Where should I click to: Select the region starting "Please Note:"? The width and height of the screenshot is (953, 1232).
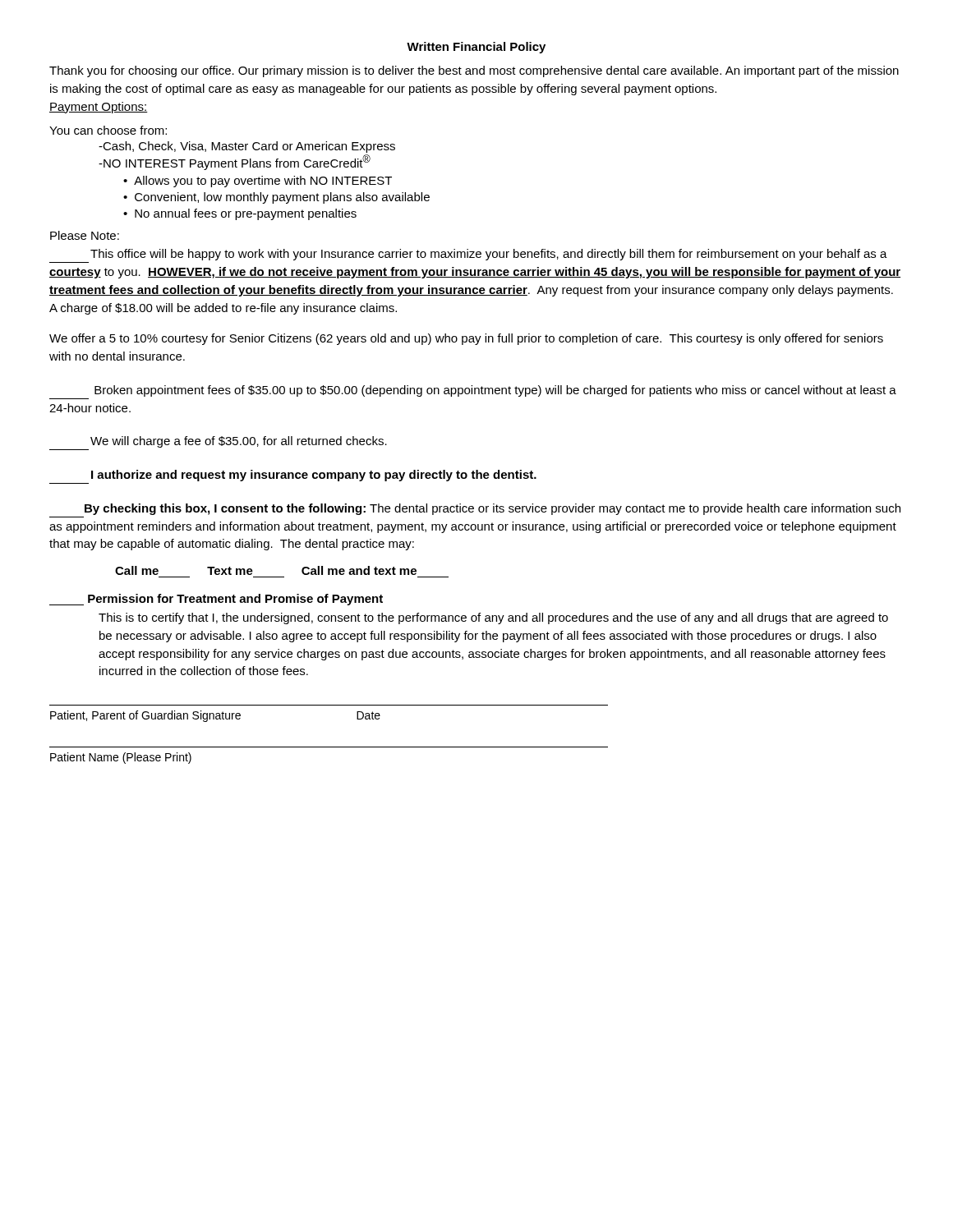point(85,235)
